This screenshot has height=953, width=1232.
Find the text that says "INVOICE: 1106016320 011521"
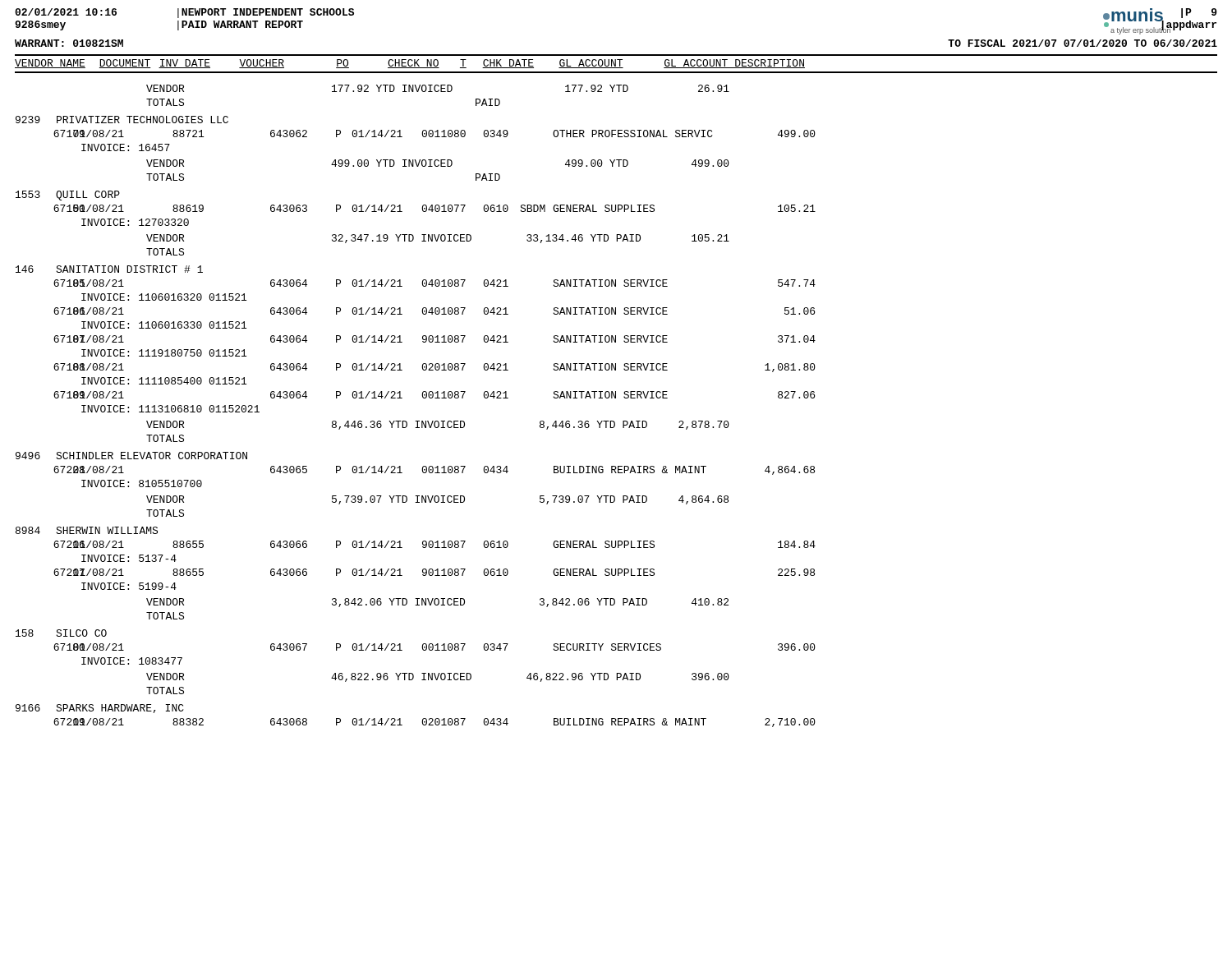pos(164,298)
